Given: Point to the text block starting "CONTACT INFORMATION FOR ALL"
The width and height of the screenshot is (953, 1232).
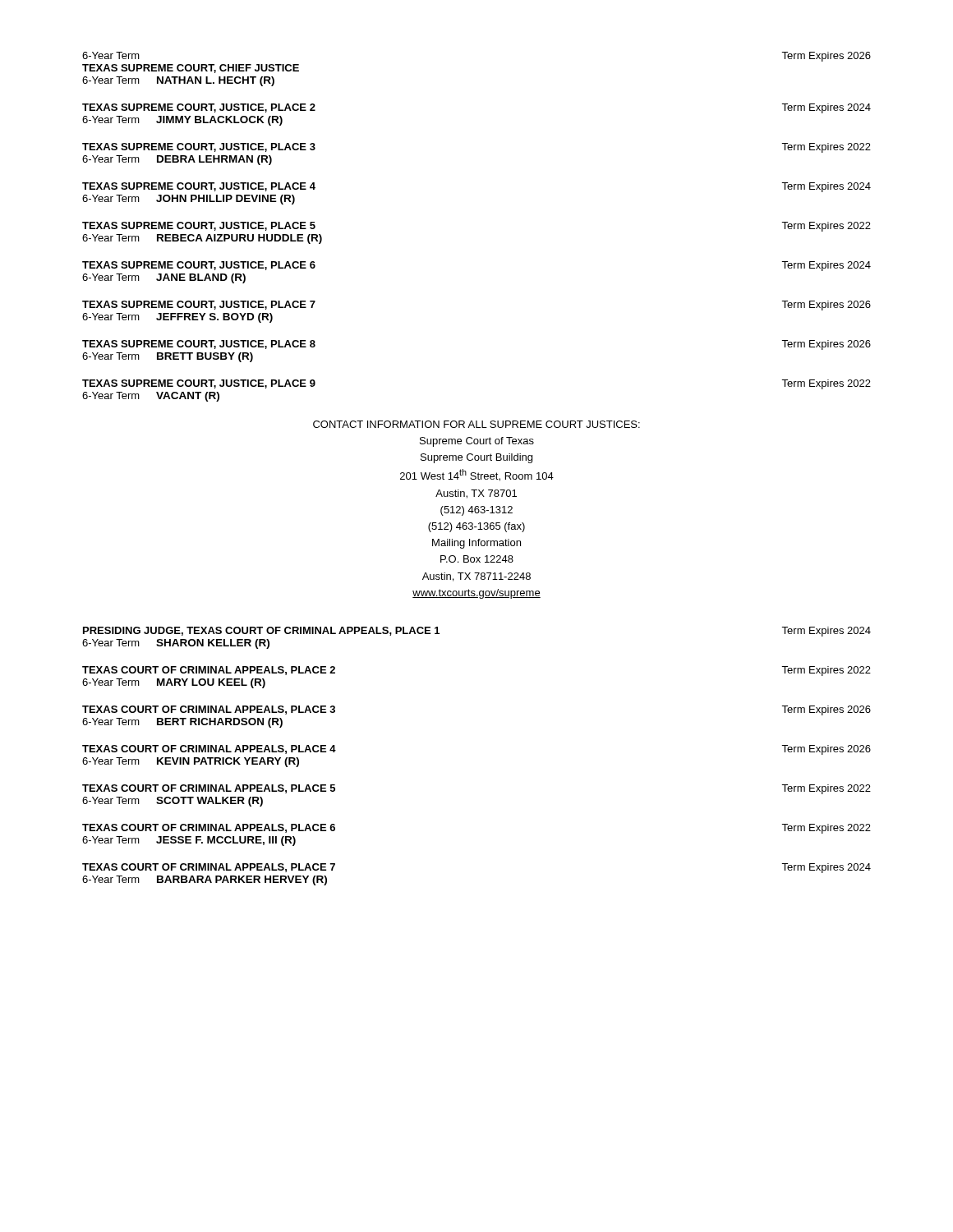Looking at the screenshot, I should coord(476,509).
